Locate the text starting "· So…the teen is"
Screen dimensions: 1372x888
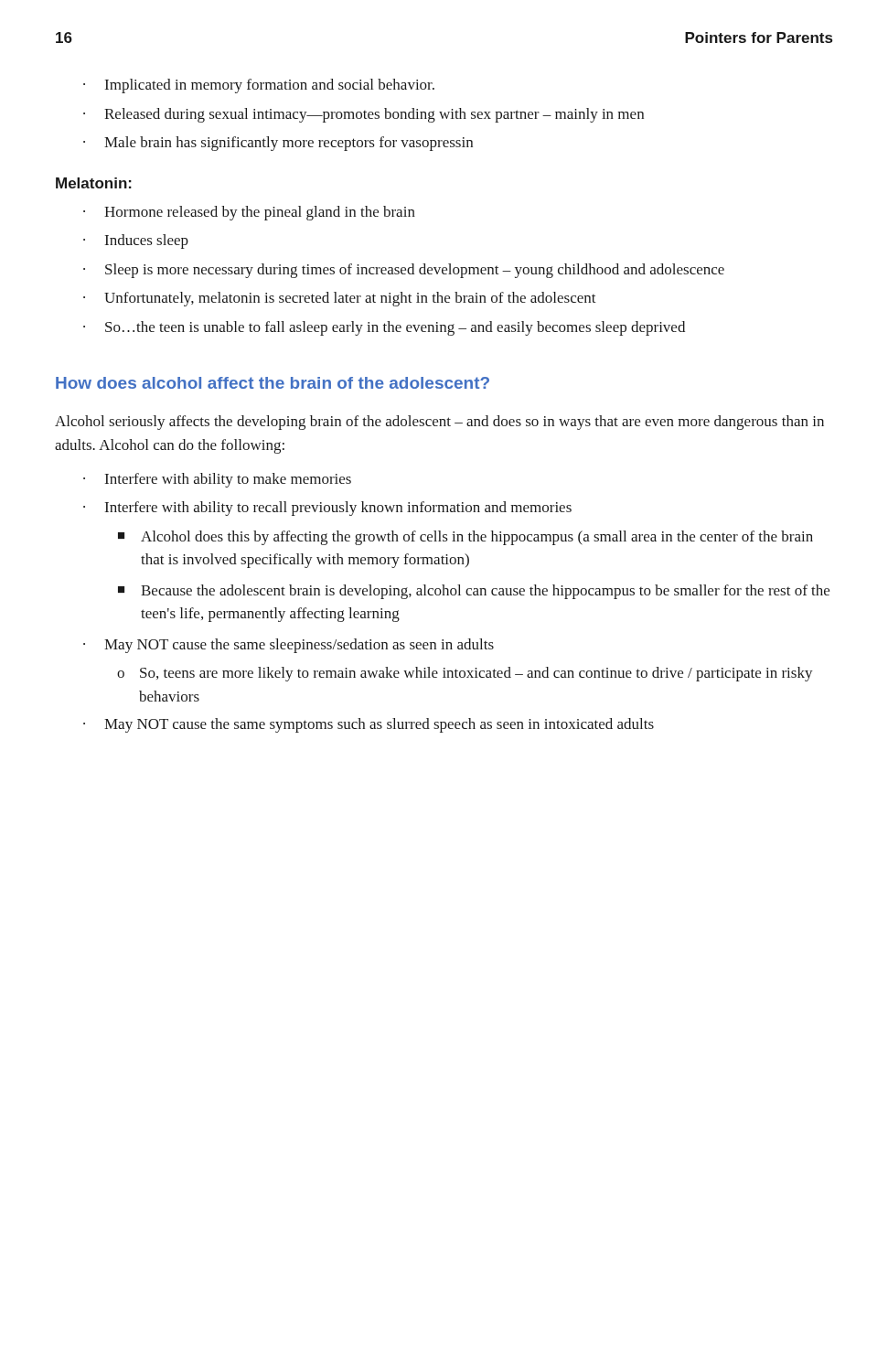click(x=384, y=327)
